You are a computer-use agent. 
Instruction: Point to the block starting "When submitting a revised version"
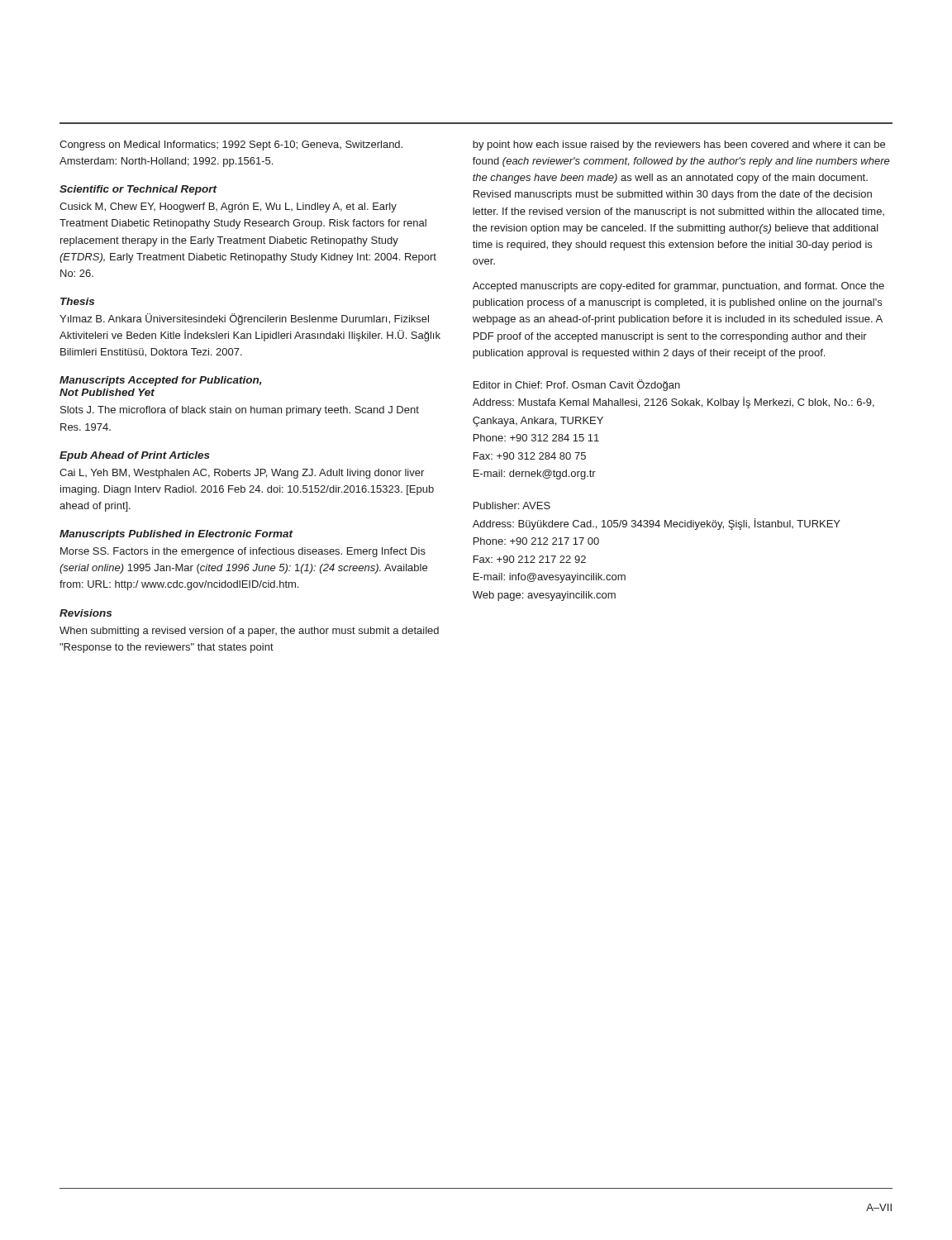(251, 639)
